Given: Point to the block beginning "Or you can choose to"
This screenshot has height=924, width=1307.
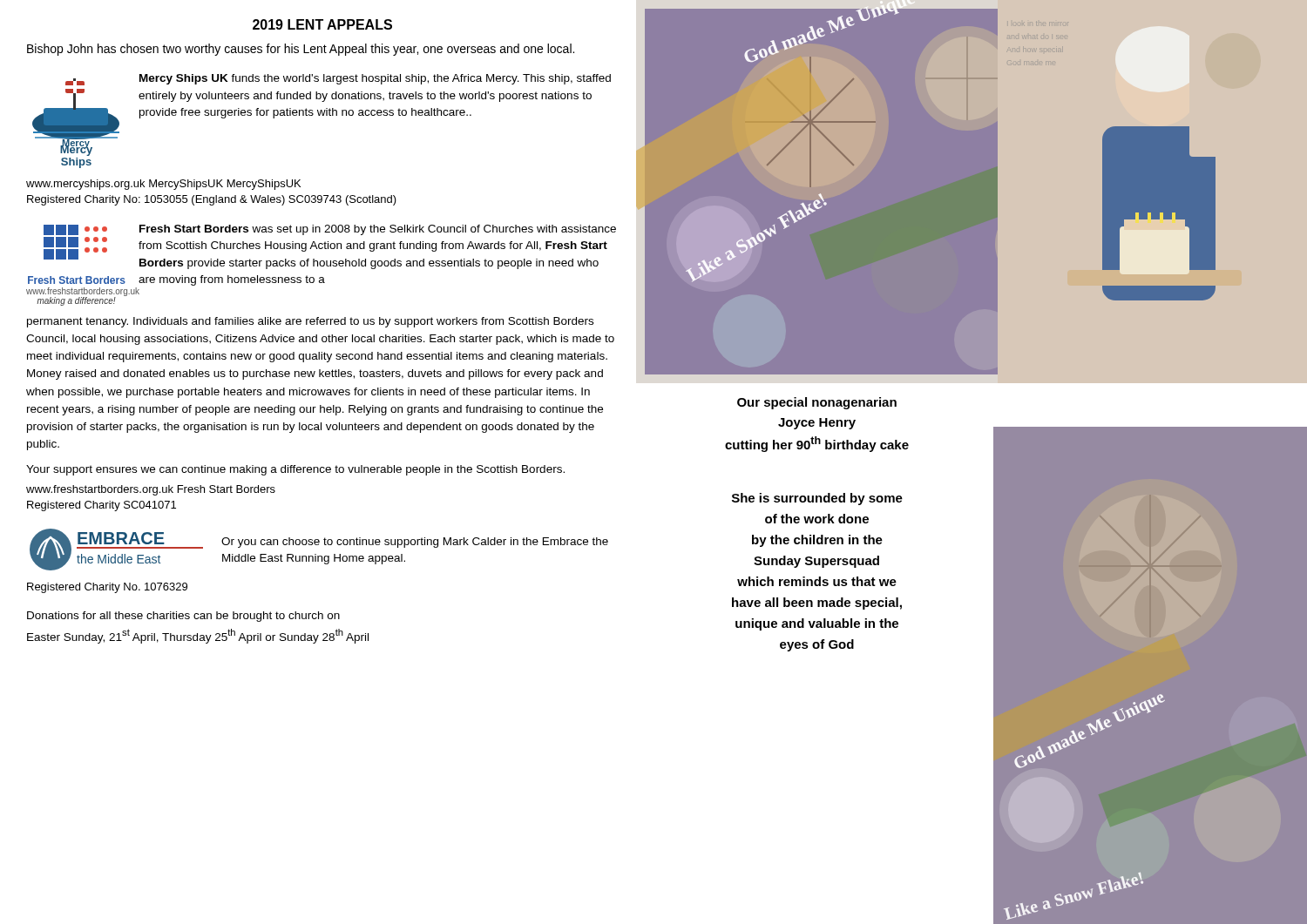Looking at the screenshot, I should click(415, 550).
